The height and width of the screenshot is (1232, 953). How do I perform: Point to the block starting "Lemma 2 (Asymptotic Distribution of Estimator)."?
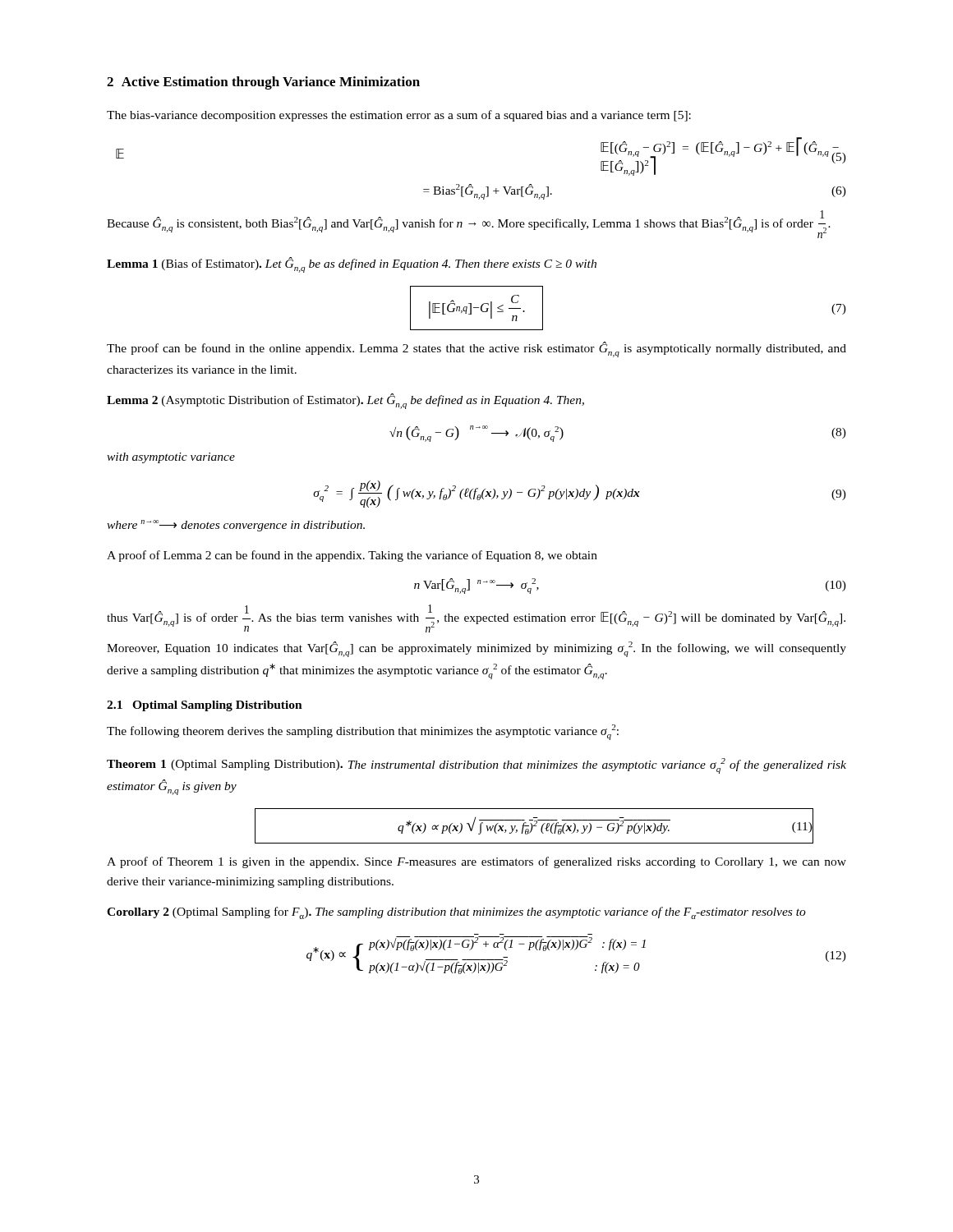(x=476, y=401)
